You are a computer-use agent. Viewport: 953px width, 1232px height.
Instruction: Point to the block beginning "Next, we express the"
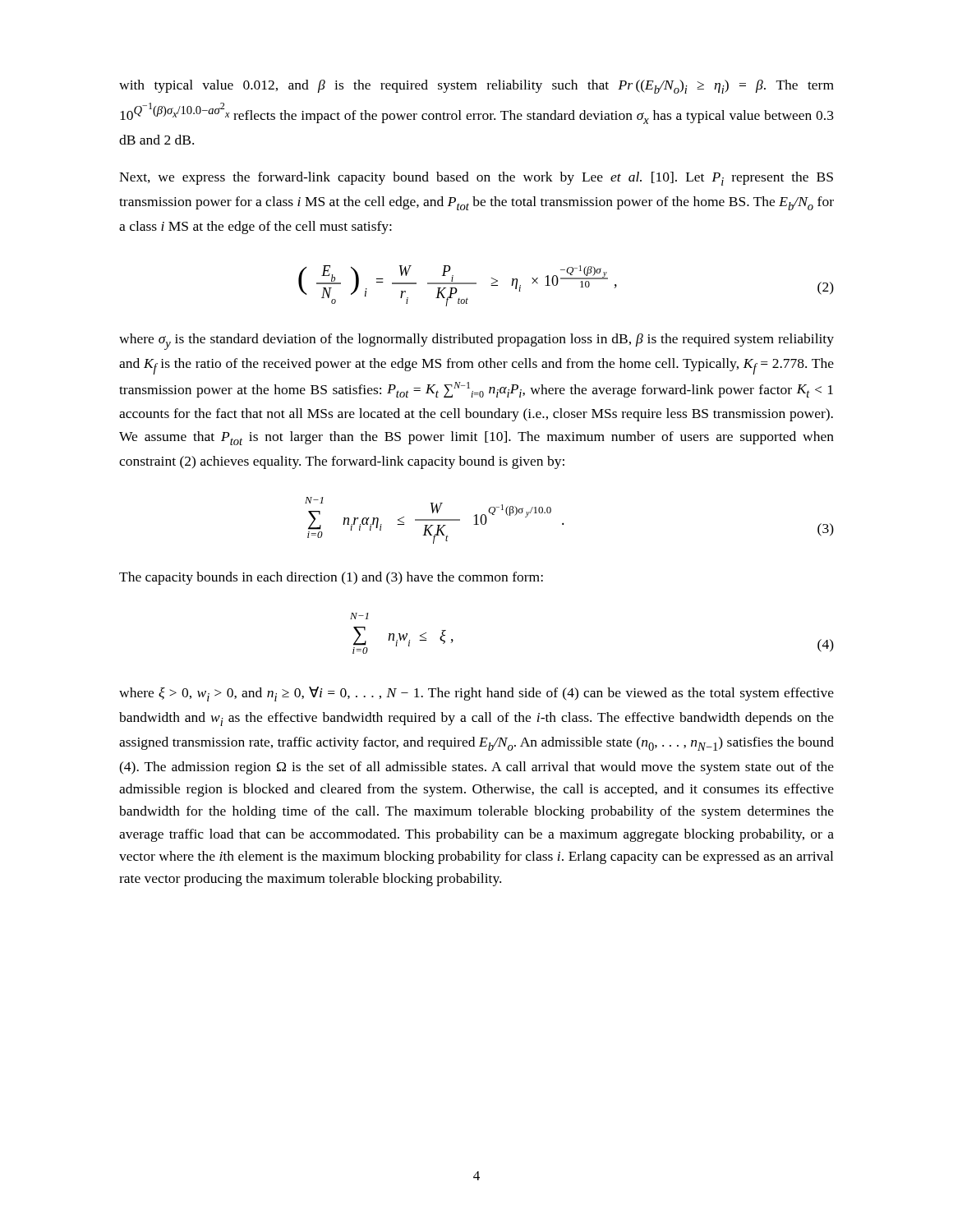[476, 202]
